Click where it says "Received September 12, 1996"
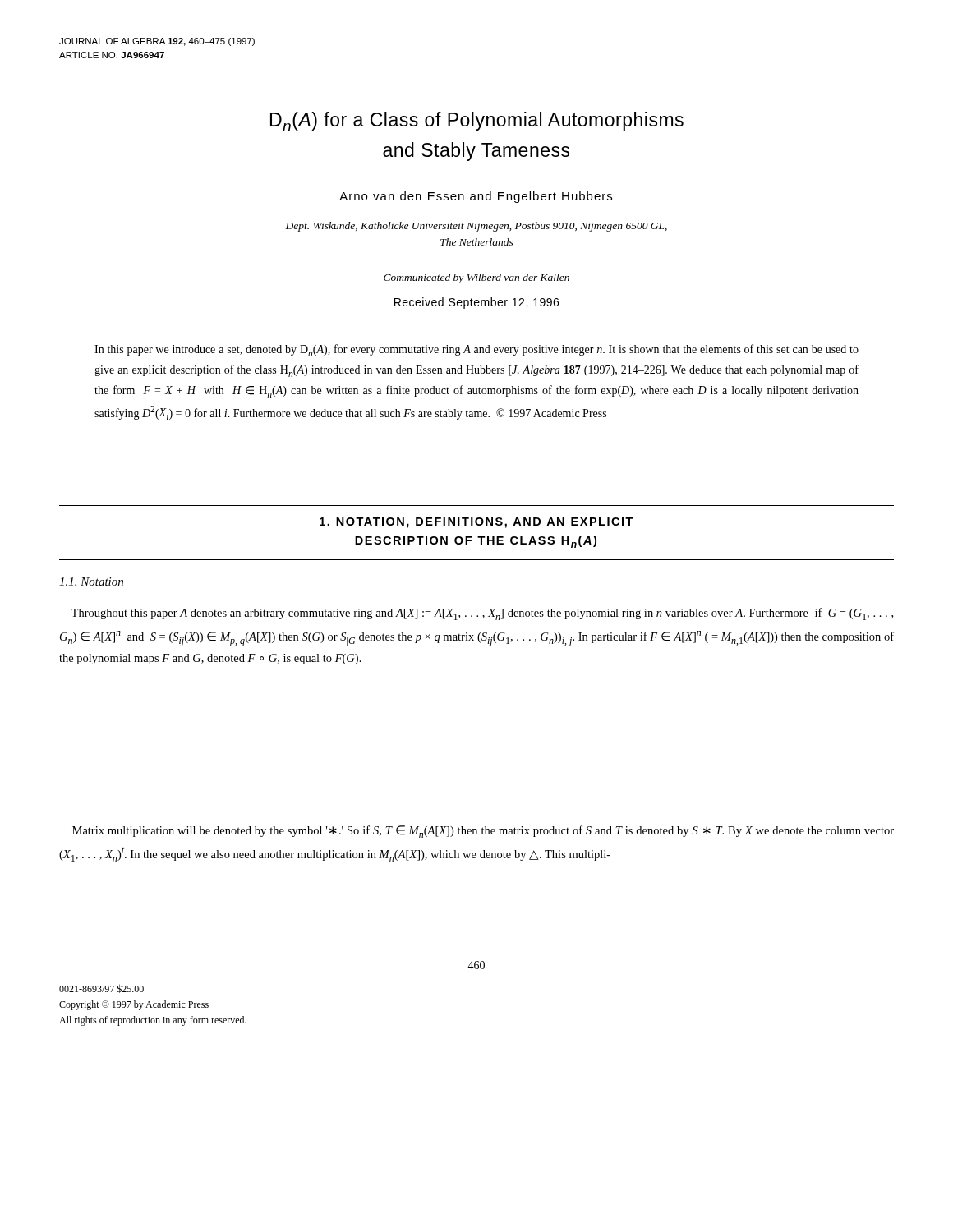The height and width of the screenshot is (1232, 953). (x=476, y=302)
